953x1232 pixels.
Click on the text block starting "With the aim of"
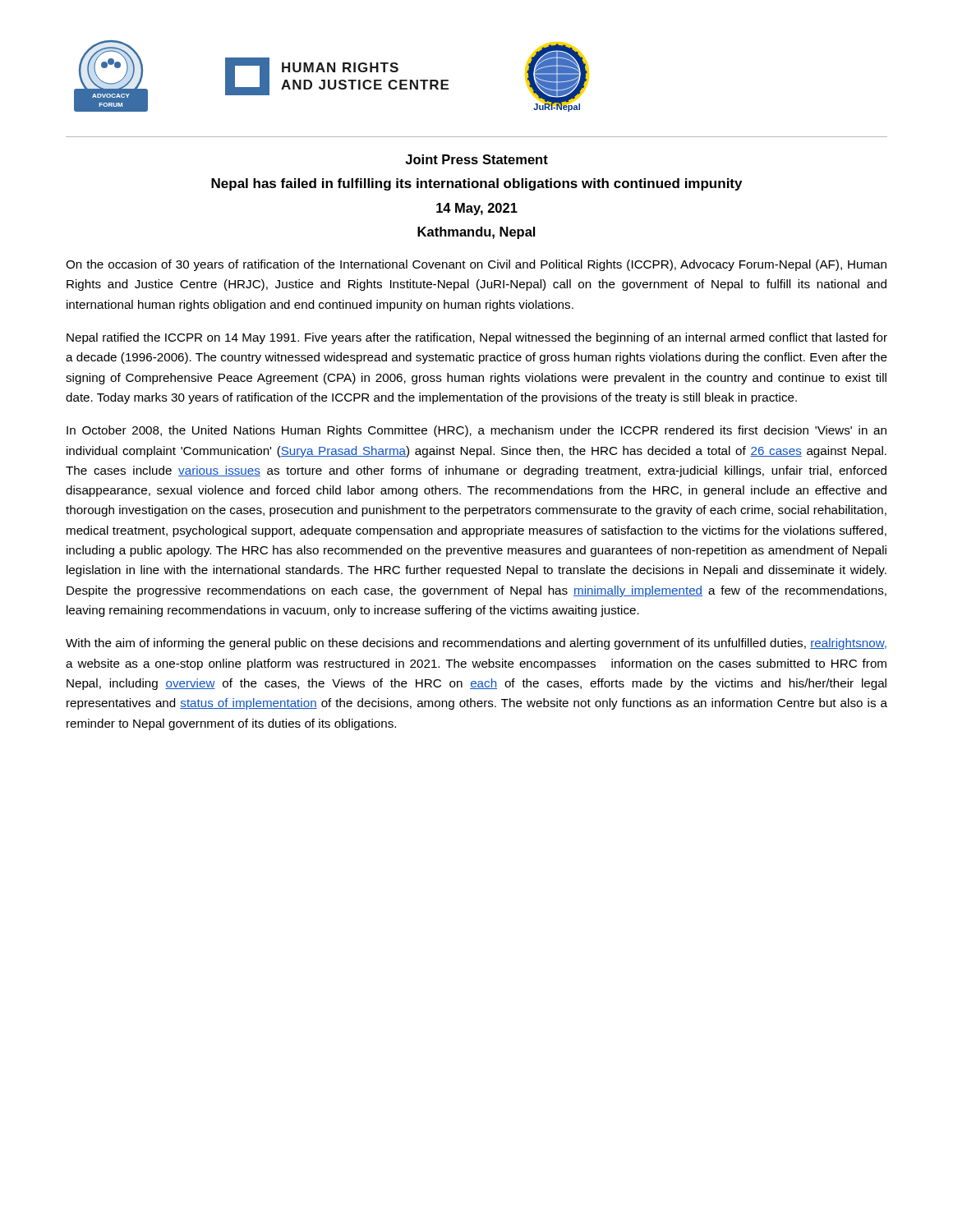[476, 683]
